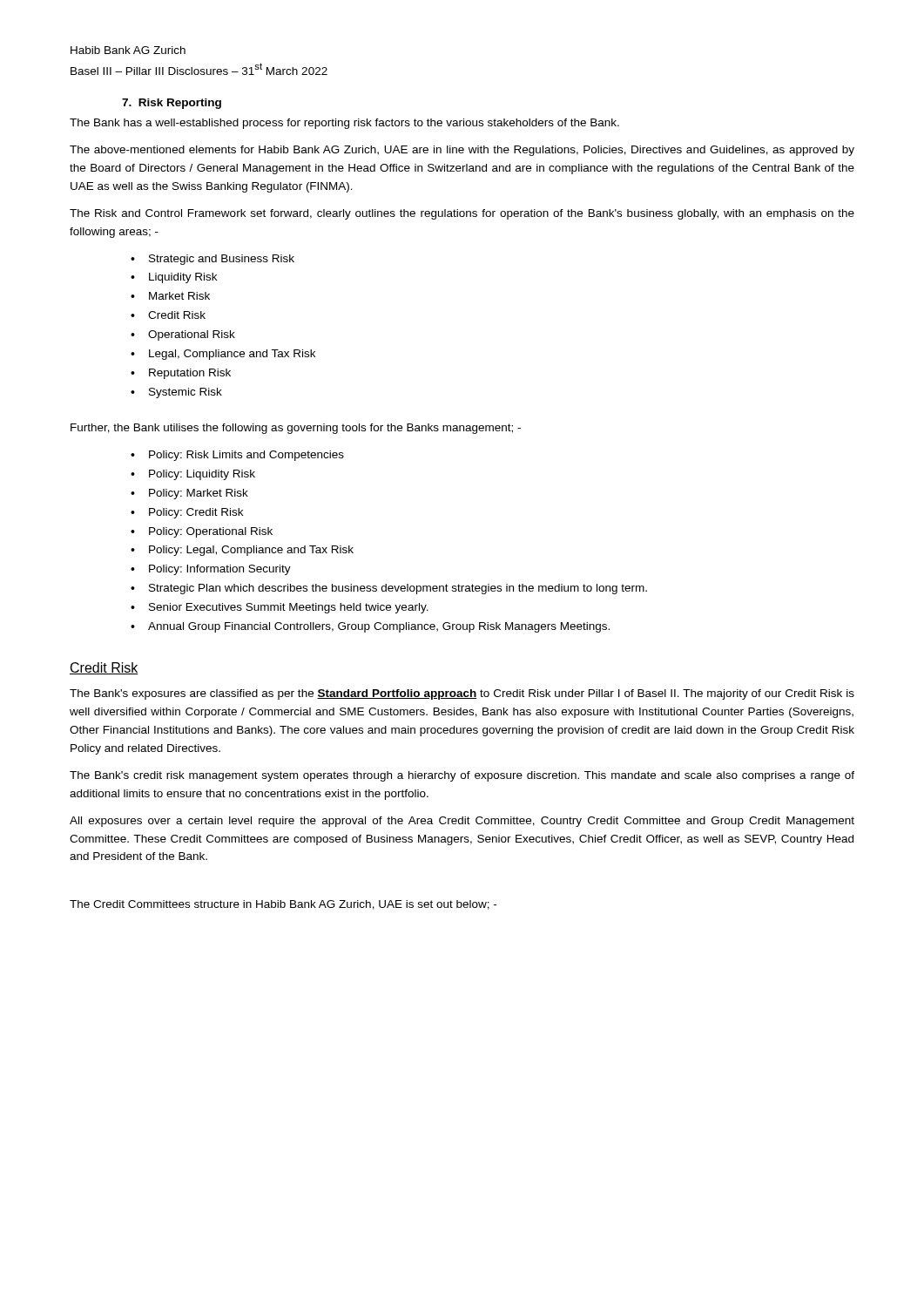Where does it say "Policy: Market Risk"?
This screenshot has width=924, height=1307.
pyautogui.click(x=198, y=492)
